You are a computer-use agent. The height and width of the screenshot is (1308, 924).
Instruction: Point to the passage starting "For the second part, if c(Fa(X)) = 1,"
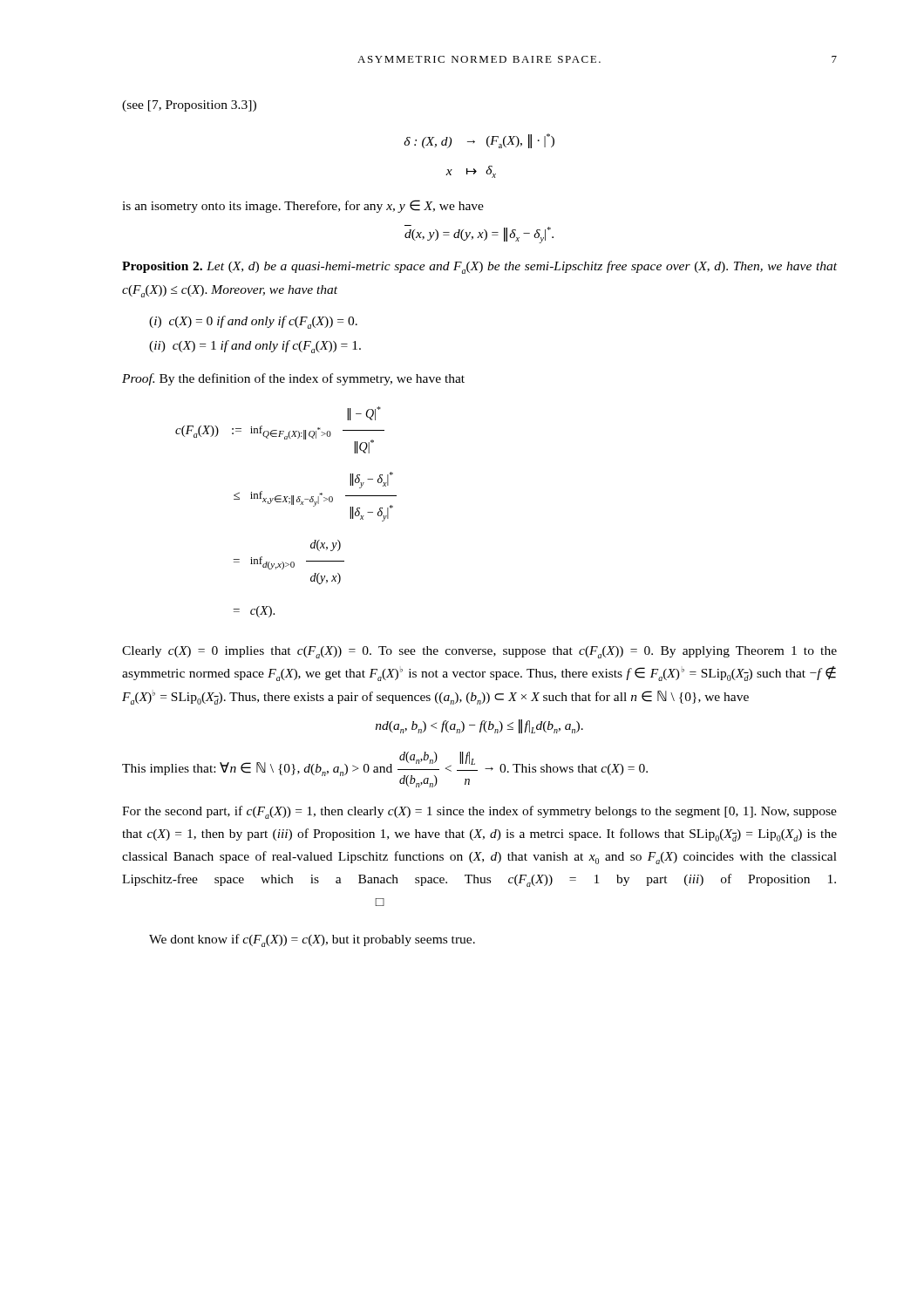(x=479, y=856)
